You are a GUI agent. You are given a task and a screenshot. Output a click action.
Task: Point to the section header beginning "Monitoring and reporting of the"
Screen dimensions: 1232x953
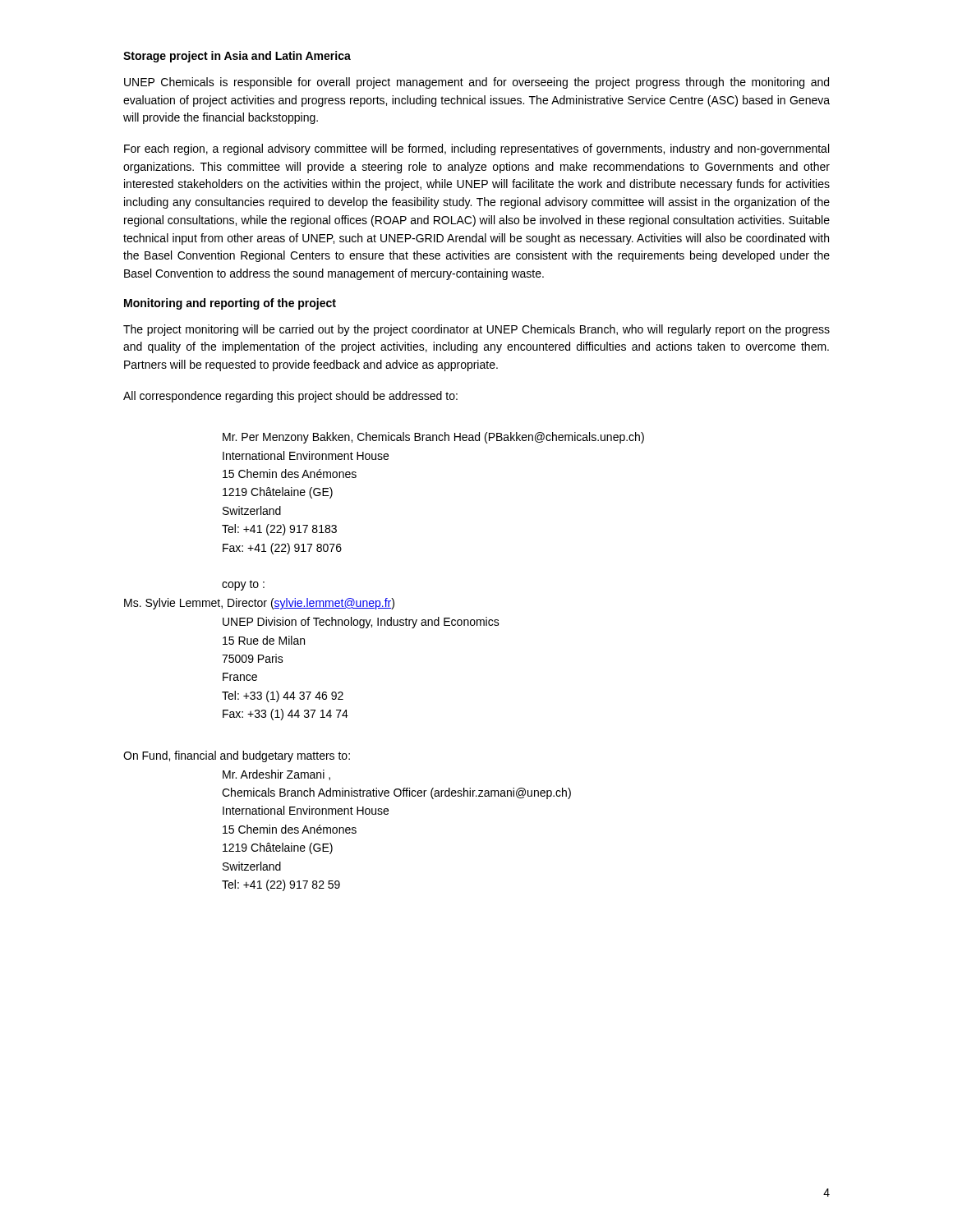[230, 303]
